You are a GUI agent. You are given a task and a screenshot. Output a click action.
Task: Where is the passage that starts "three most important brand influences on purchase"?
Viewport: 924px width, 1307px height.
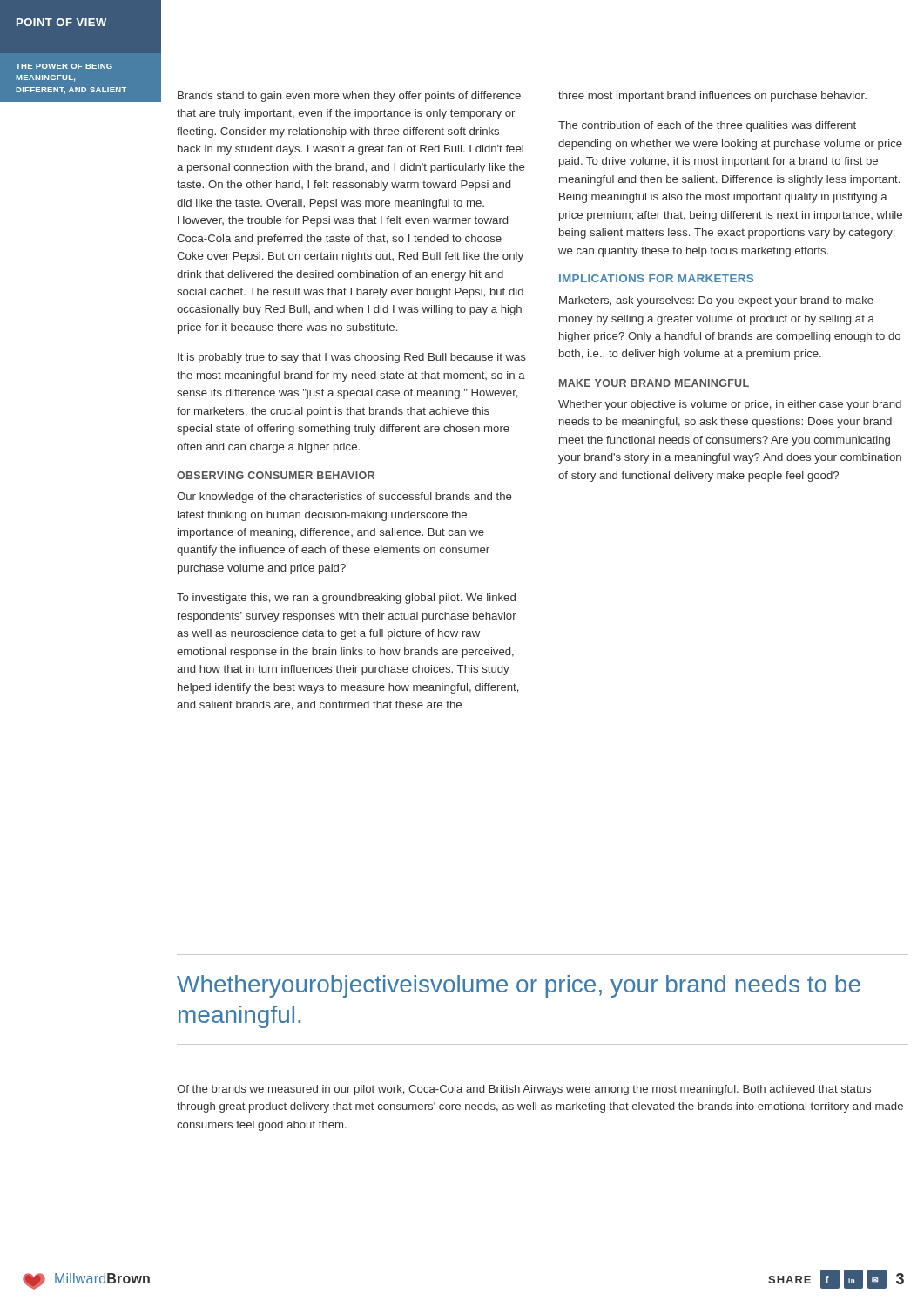pyautogui.click(x=733, y=96)
